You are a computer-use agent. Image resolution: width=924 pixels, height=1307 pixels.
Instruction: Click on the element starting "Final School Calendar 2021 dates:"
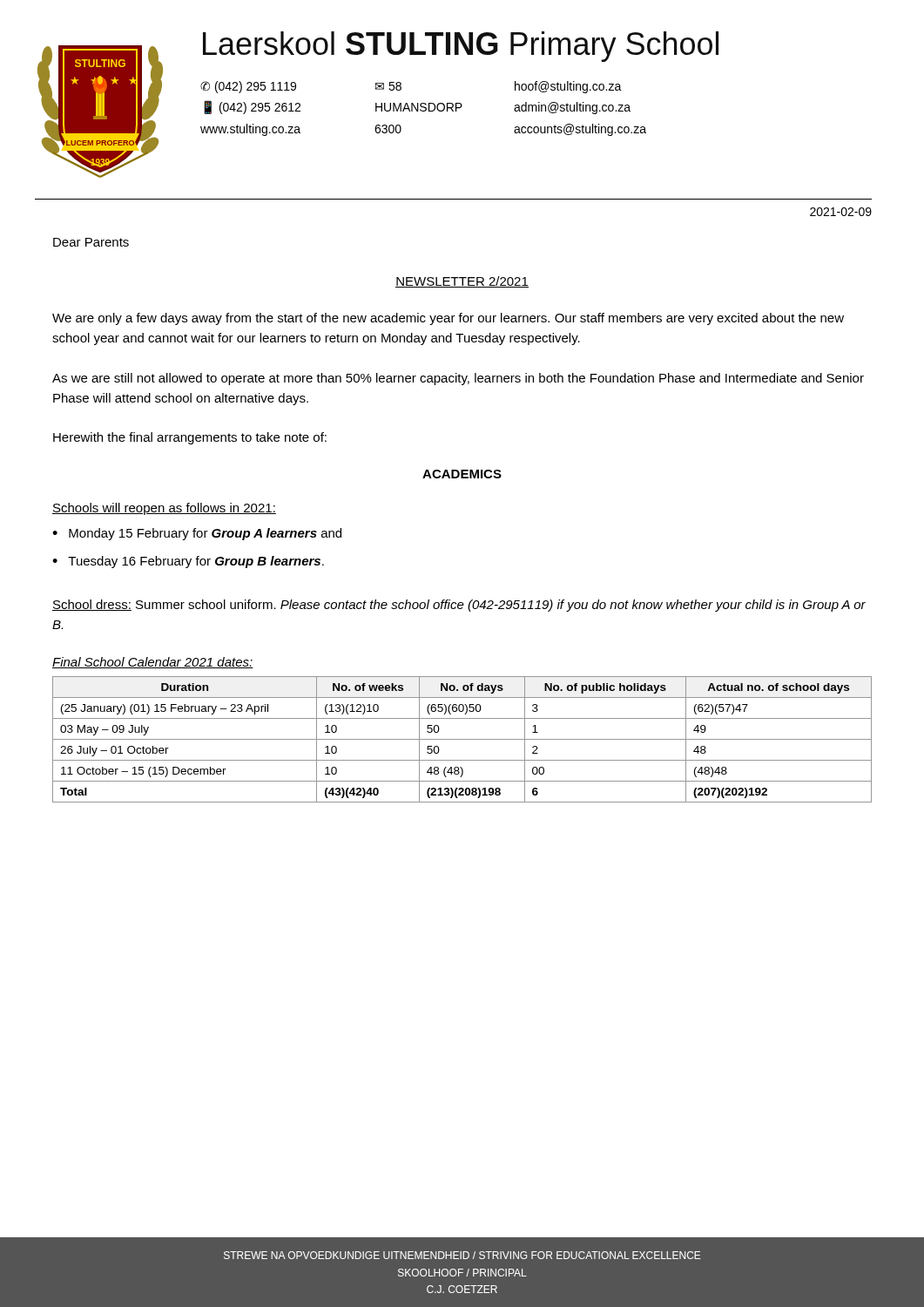(153, 661)
